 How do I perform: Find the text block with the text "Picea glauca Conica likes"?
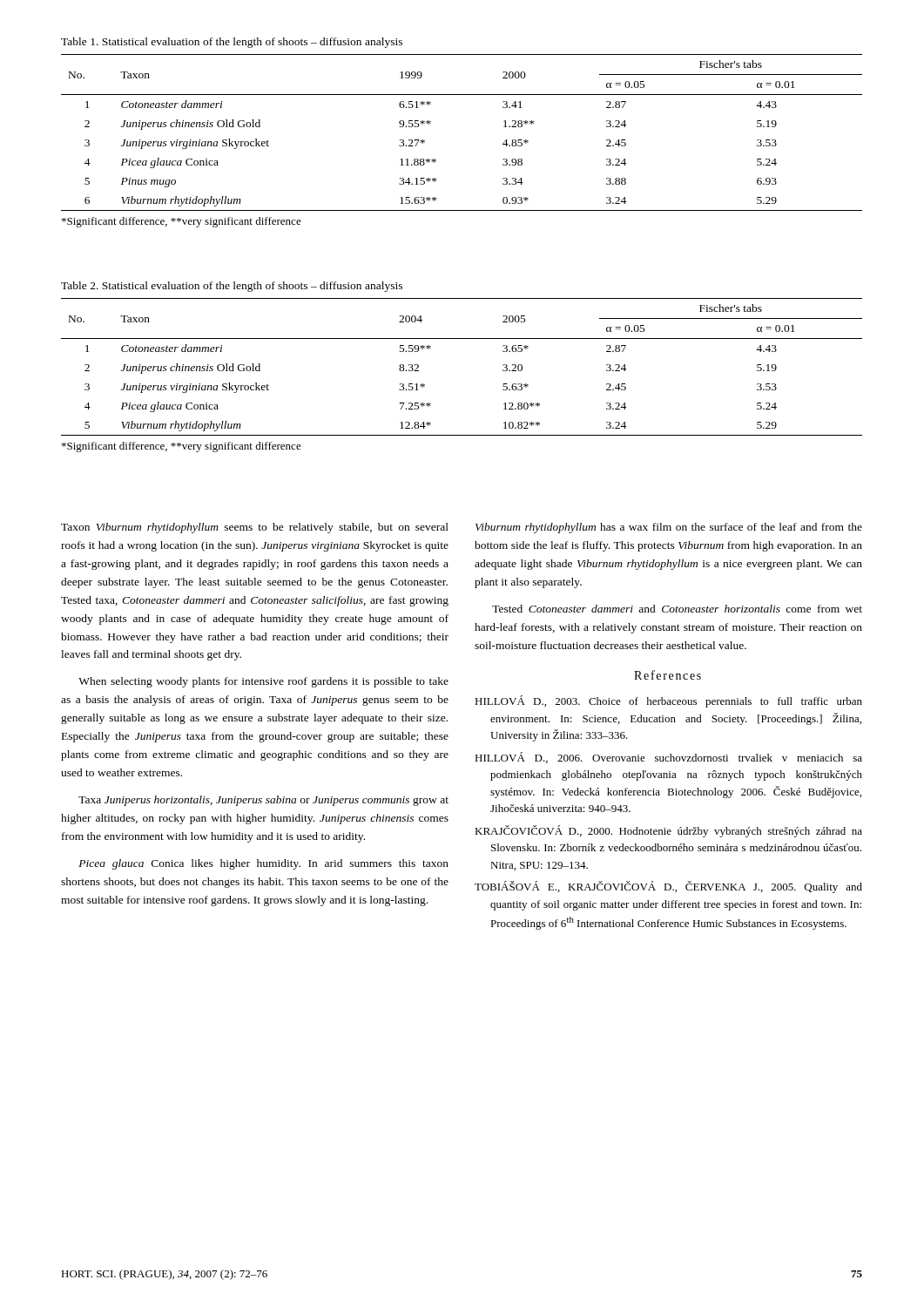click(255, 882)
